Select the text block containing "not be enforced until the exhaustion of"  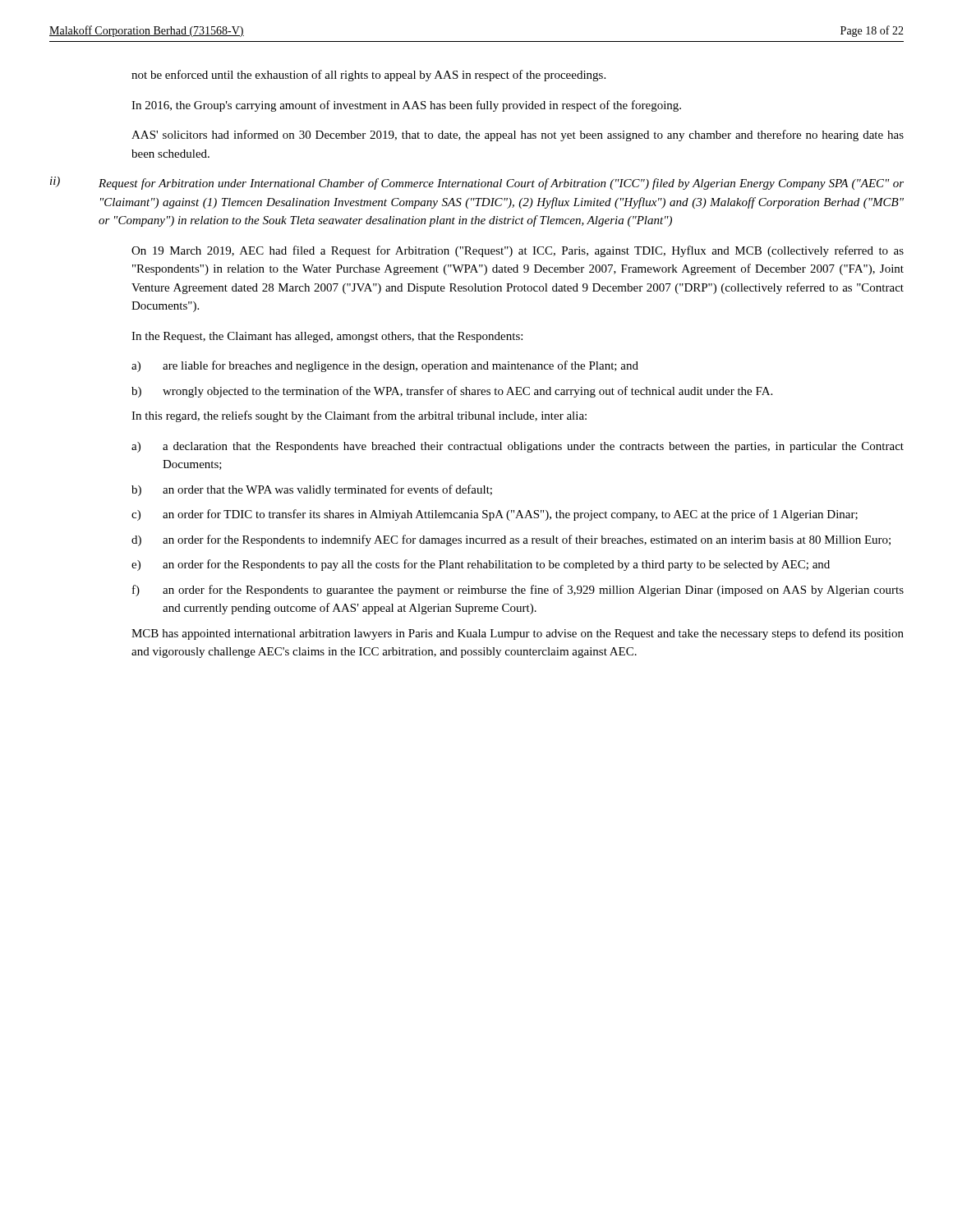point(369,75)
